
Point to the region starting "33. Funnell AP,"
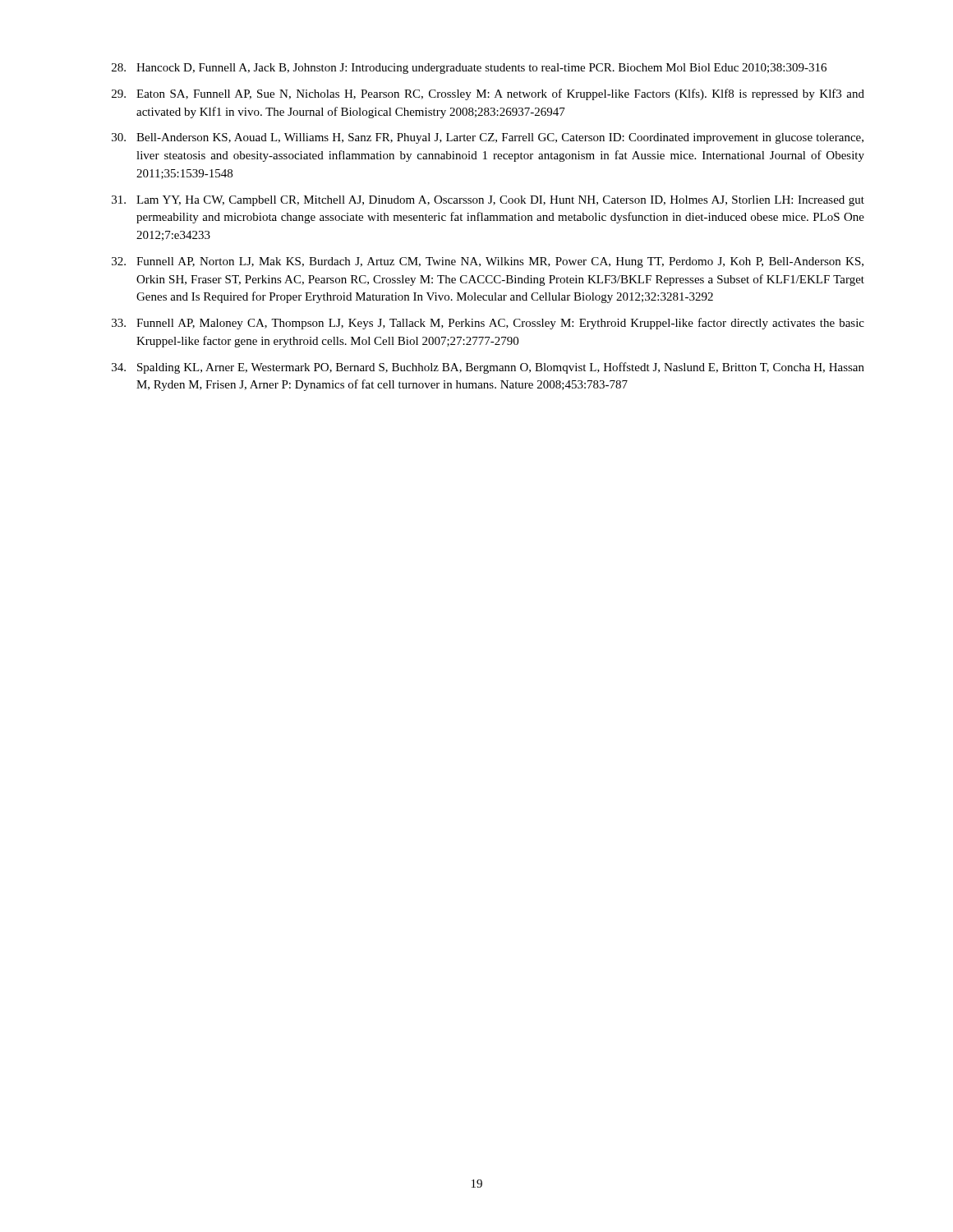476,332
